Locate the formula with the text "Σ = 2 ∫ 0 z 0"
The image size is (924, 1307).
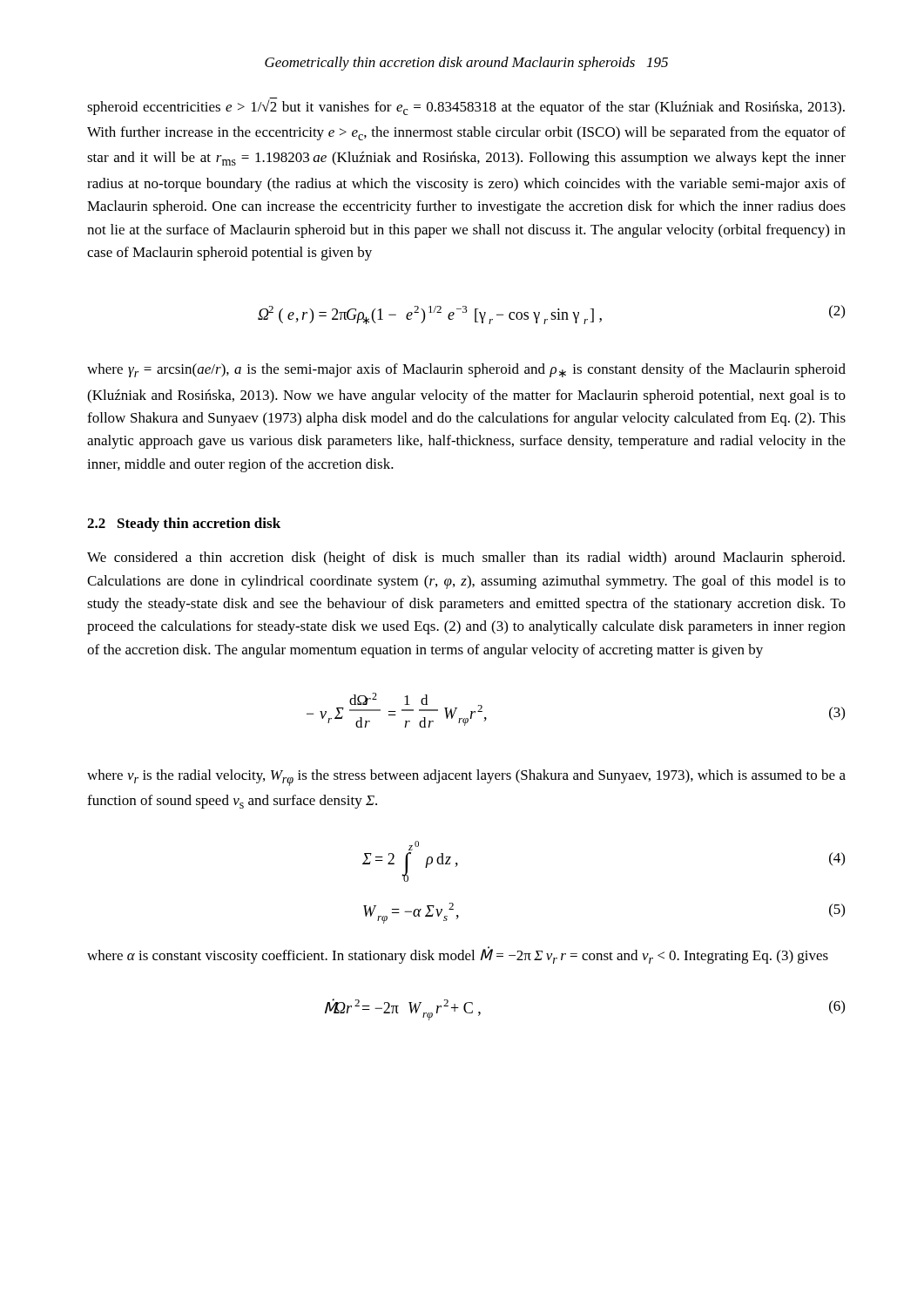(466, 858)
